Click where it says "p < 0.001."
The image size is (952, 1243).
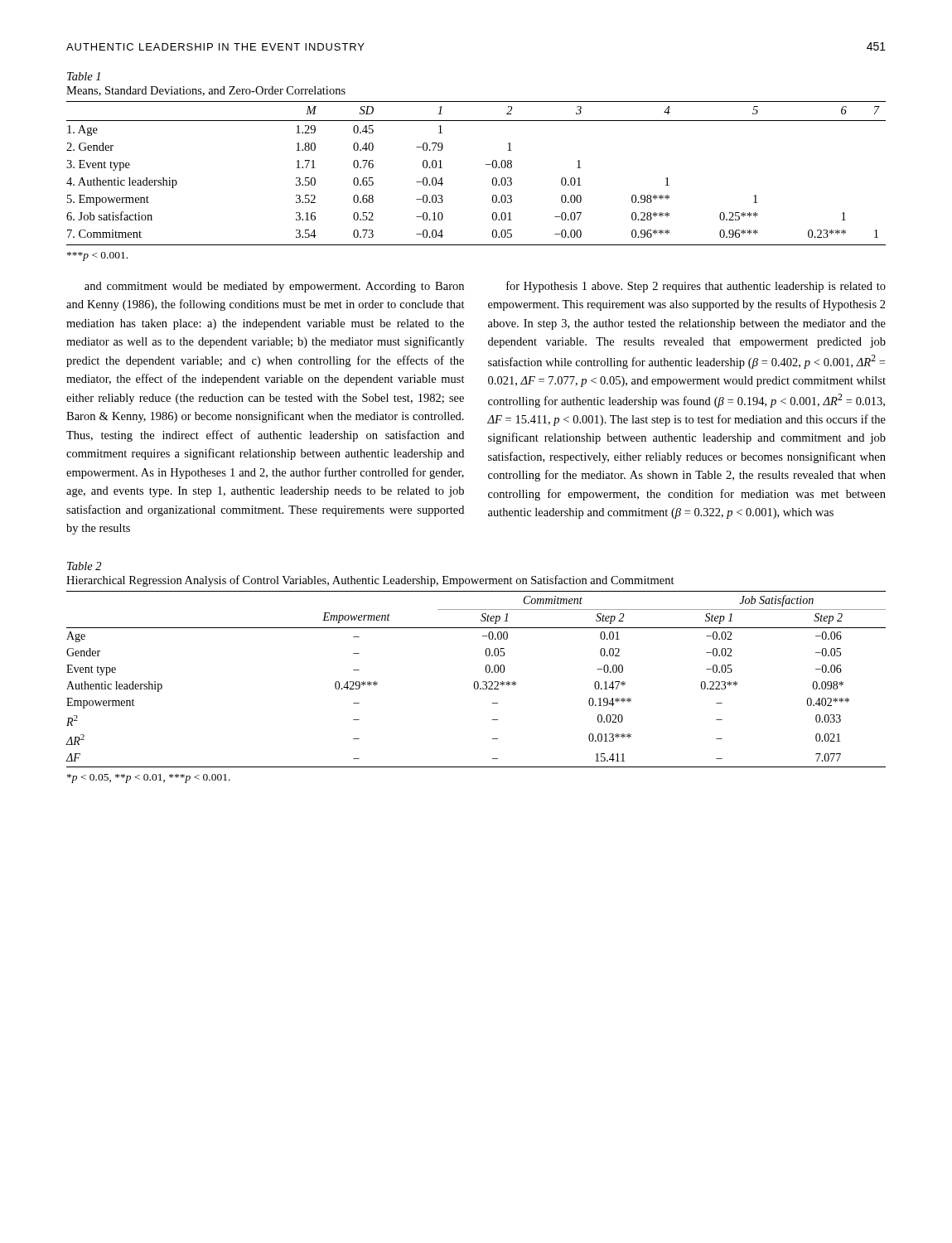(x=97, y=255)
